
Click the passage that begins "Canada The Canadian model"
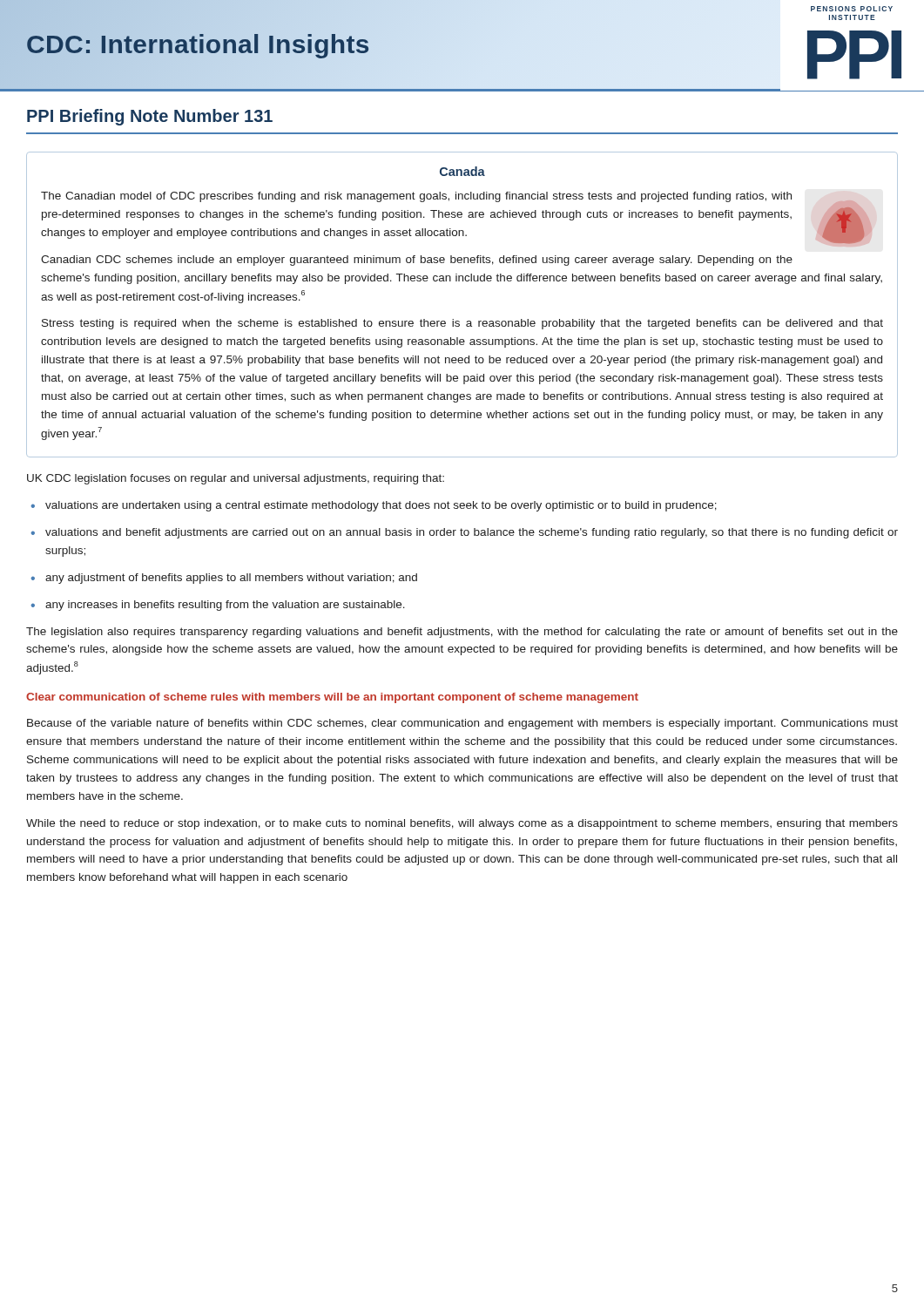462,171
